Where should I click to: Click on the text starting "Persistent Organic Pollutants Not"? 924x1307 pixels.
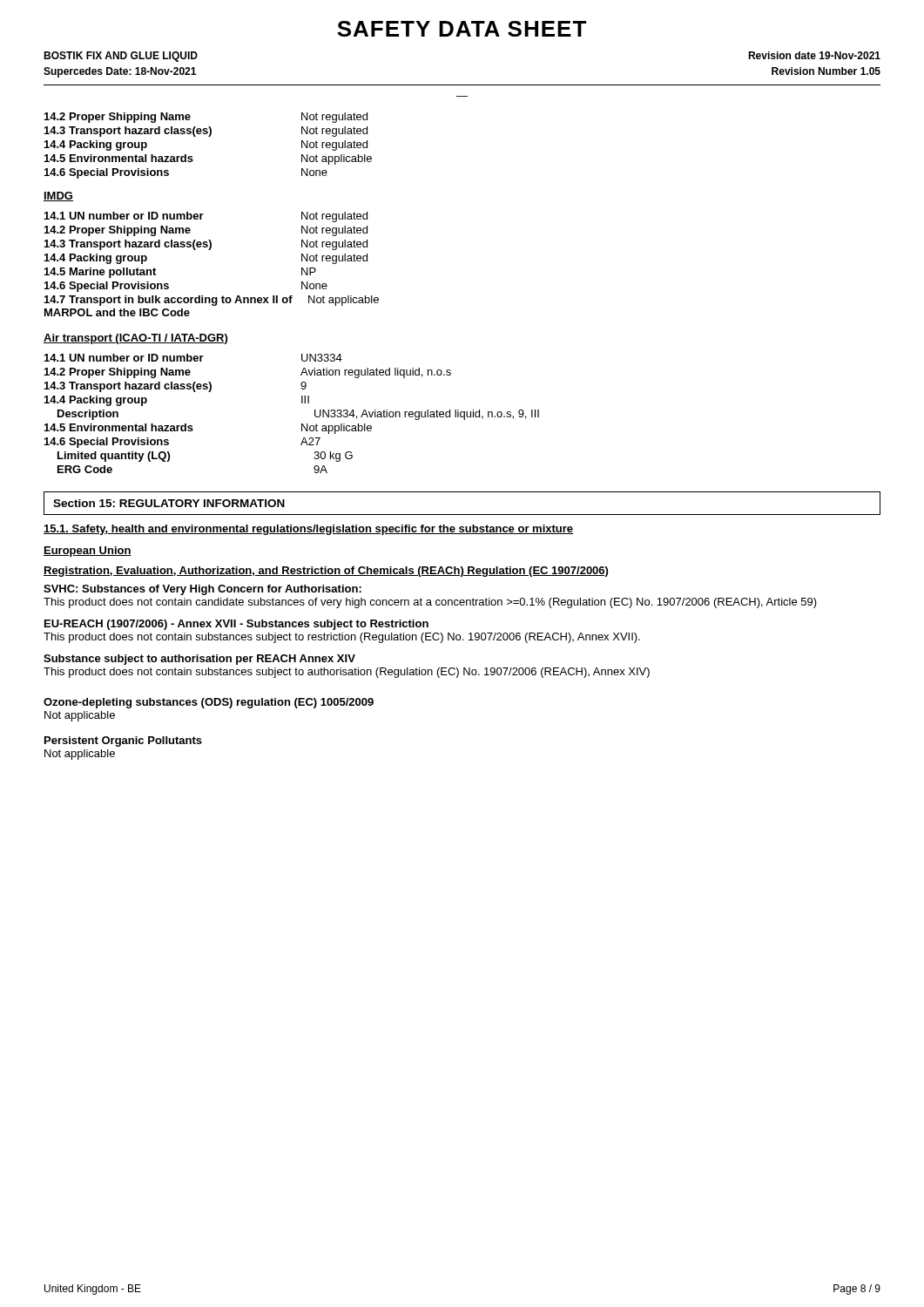(123, 746)
